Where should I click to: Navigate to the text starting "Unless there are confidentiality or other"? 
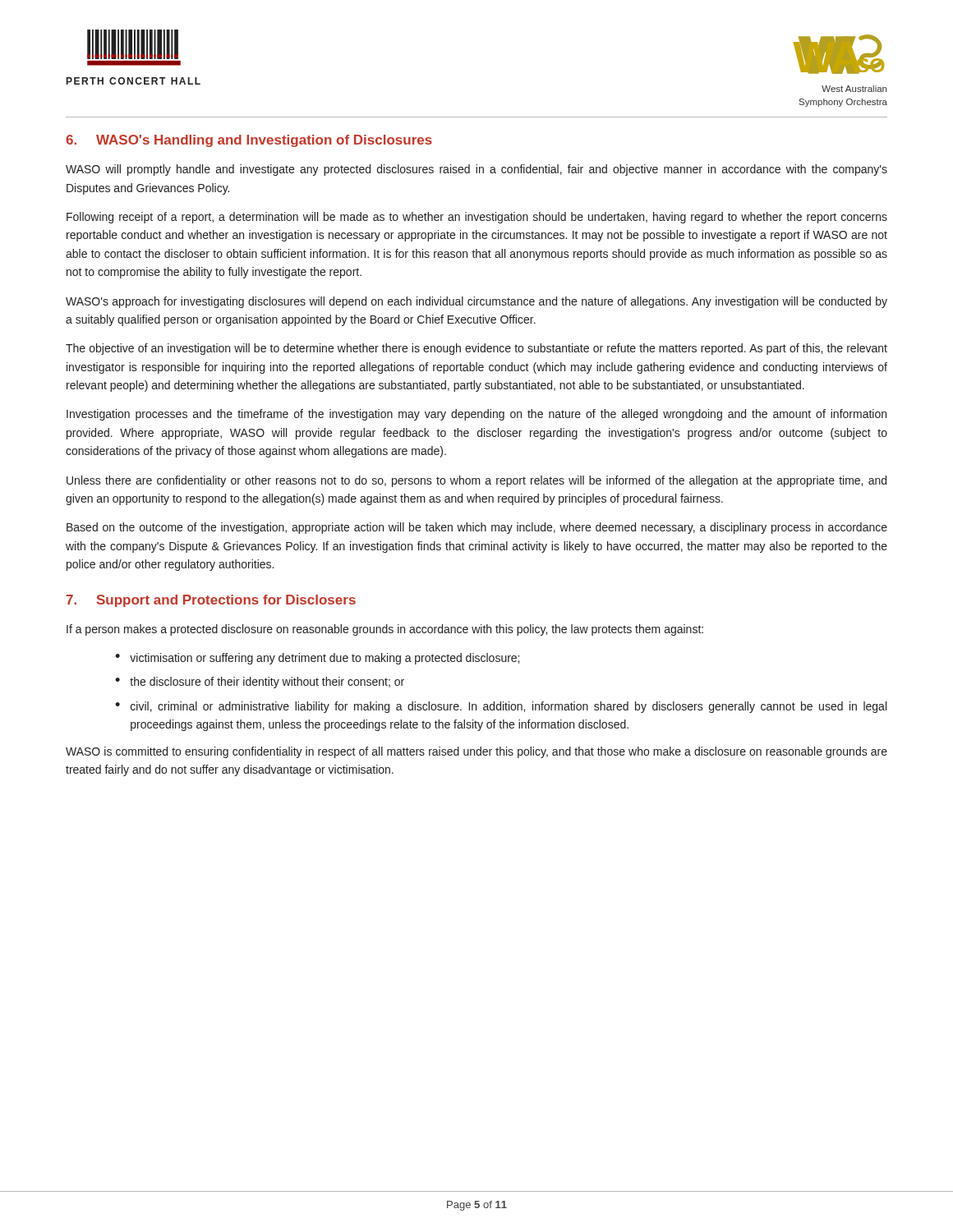click(476, 489)
